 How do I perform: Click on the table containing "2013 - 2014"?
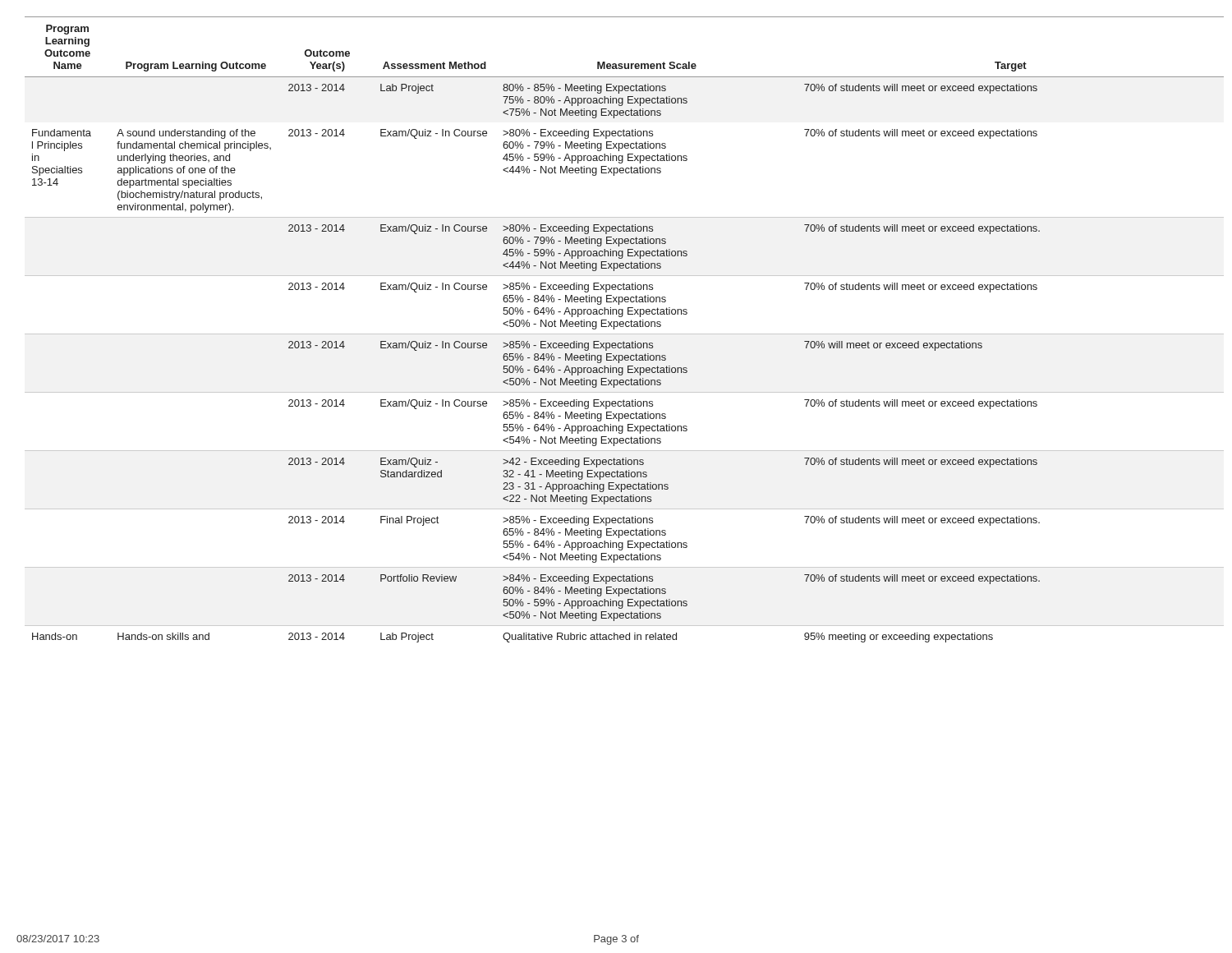pos(616,332)
